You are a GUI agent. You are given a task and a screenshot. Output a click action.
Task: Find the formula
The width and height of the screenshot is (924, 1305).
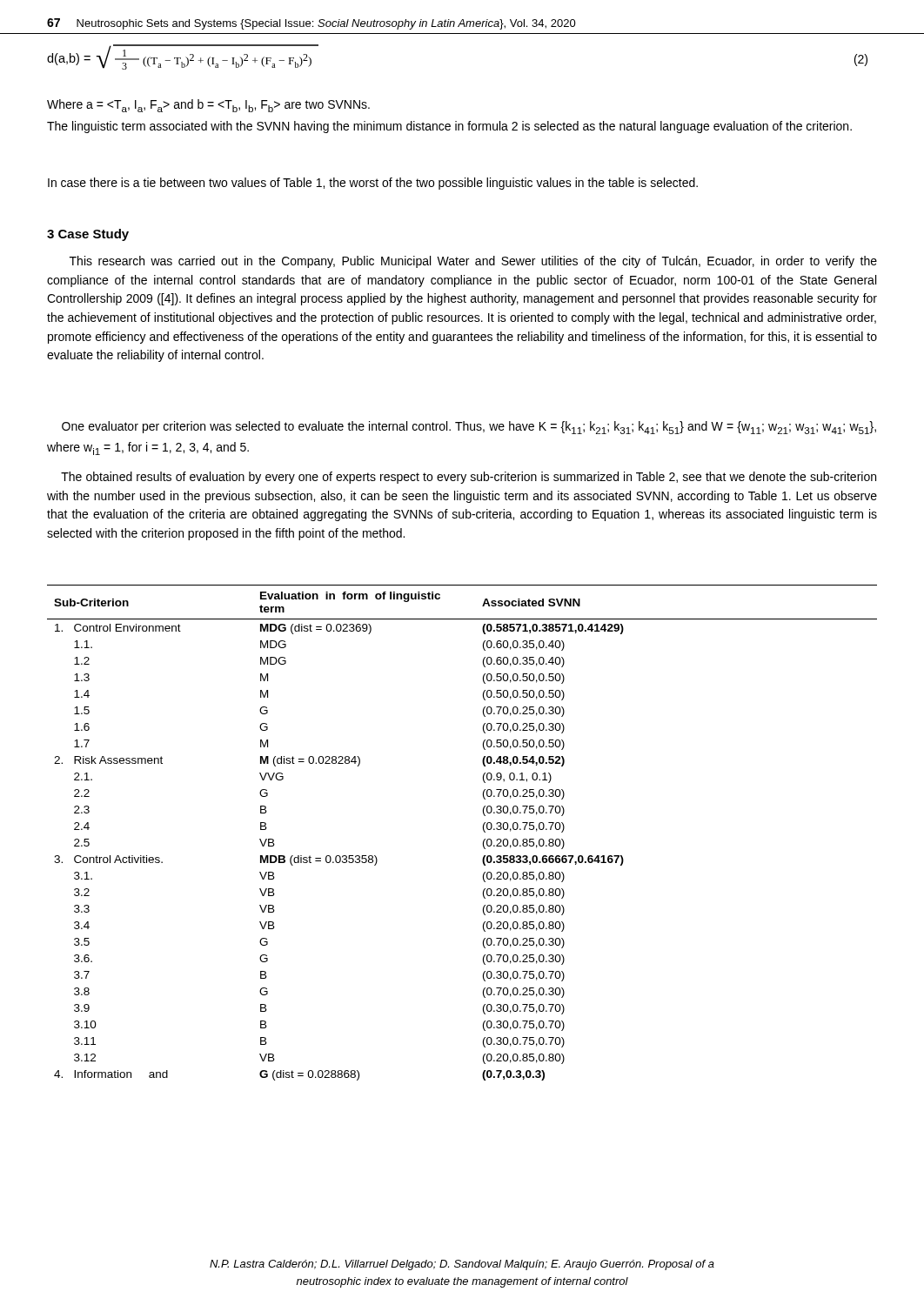(x=462, y=59)
